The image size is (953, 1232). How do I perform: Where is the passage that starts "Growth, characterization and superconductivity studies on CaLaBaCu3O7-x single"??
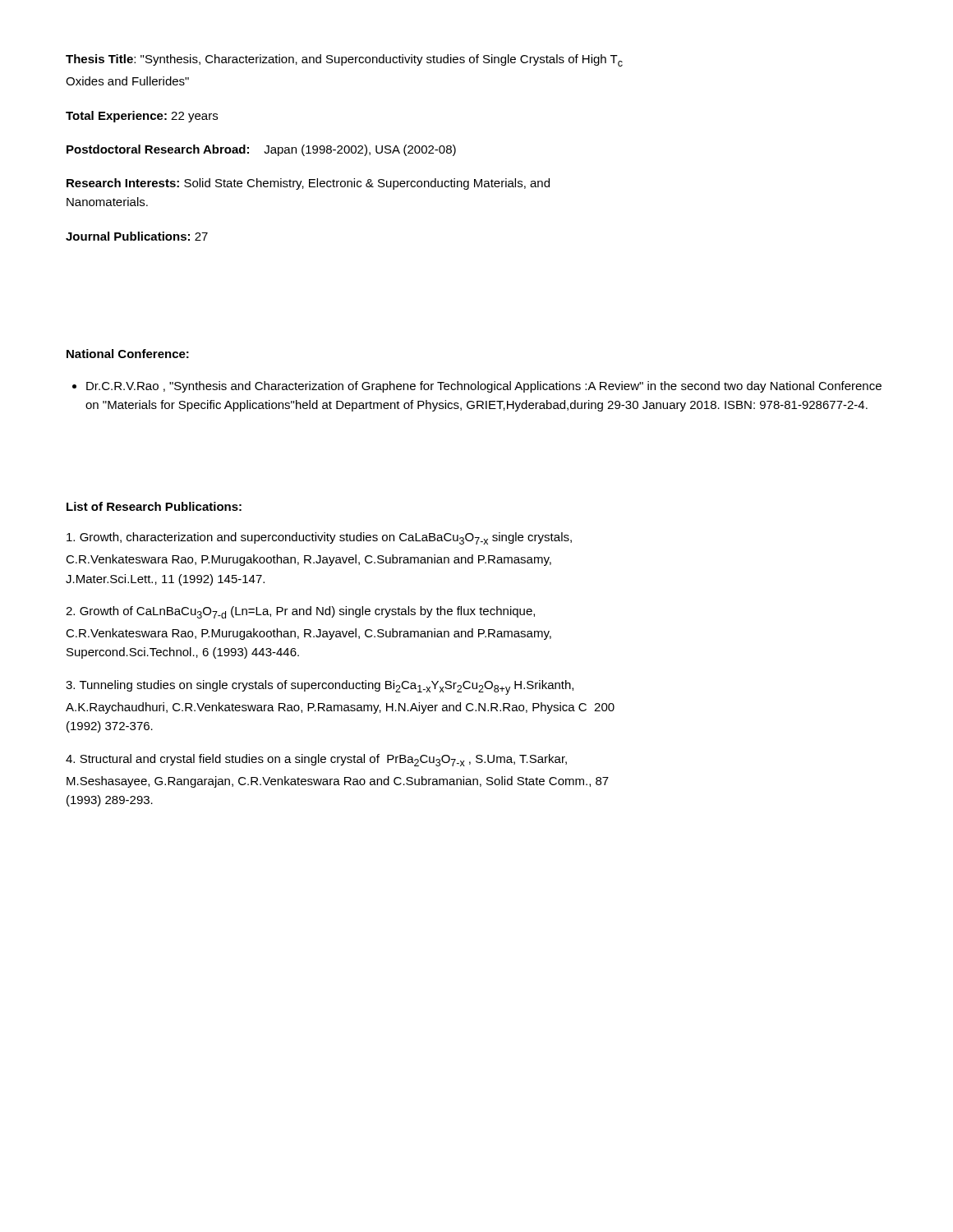(x=476, y=558)
